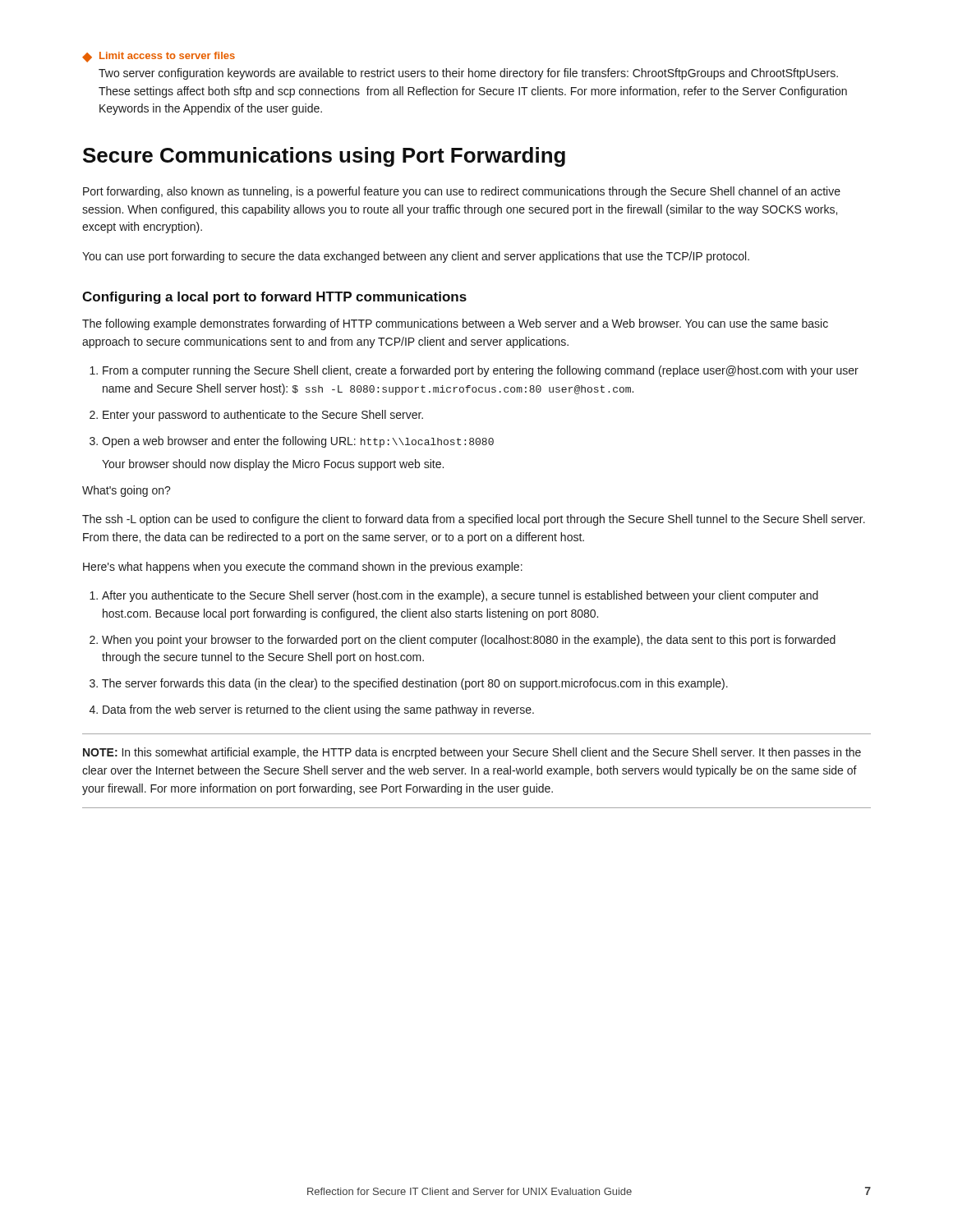953x1232 pixels.
Task: Locate the block of text that opens with "The following example demonstrates forwarding of"
Action: (x=476, y=333)
